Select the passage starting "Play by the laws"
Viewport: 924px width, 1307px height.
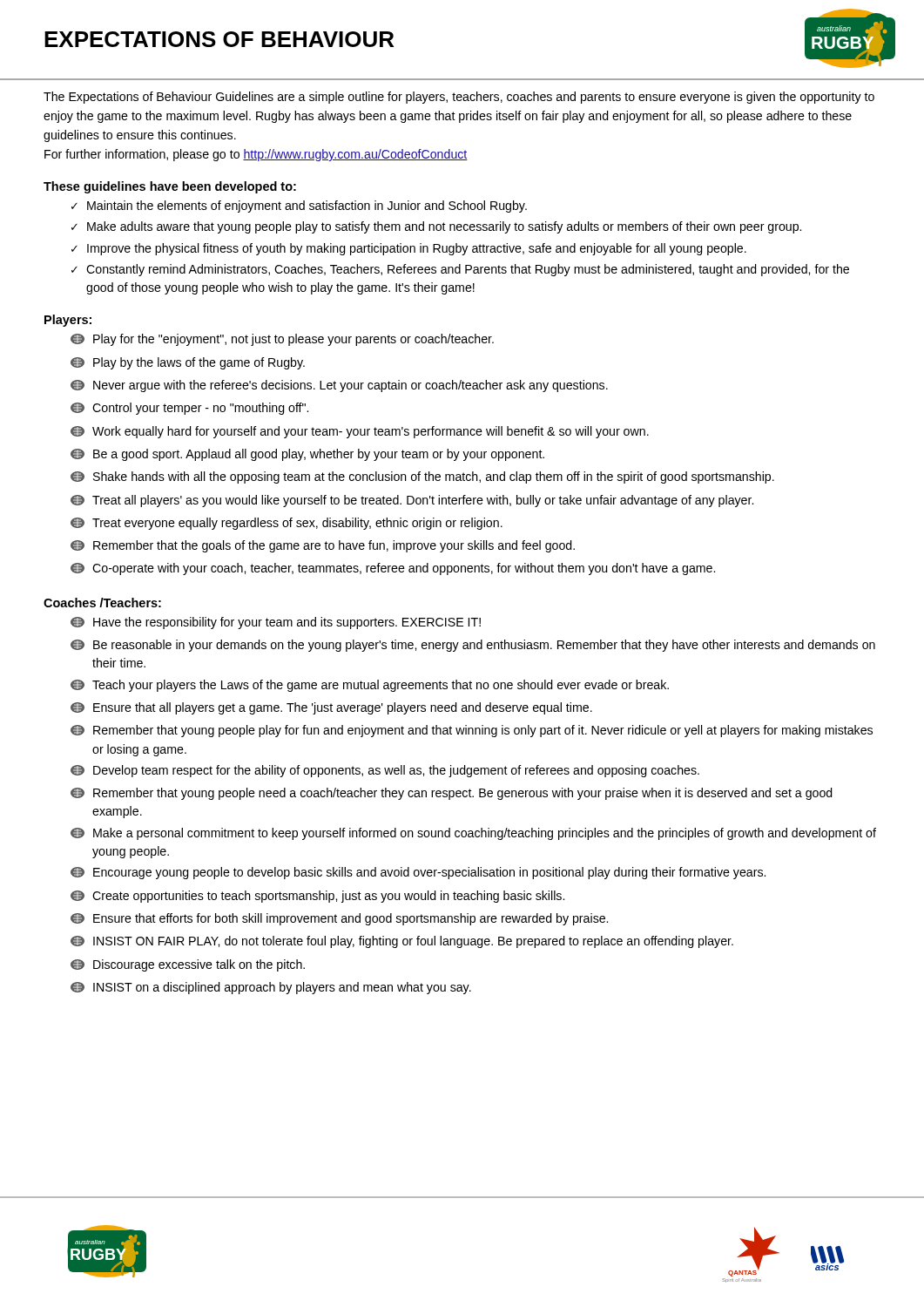(188, 363)
